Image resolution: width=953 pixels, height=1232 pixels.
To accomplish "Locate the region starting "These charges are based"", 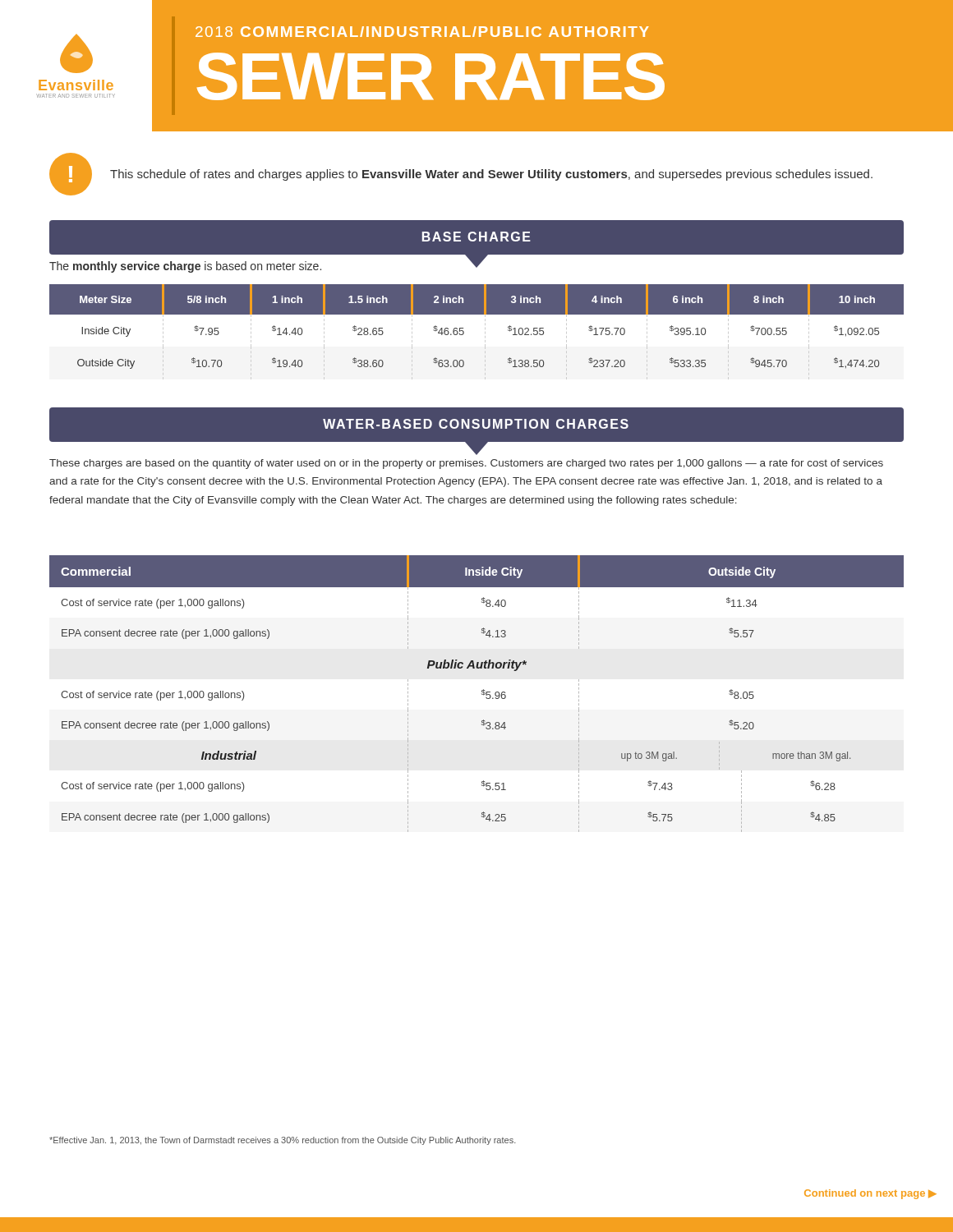I will [x=466, y=481].
